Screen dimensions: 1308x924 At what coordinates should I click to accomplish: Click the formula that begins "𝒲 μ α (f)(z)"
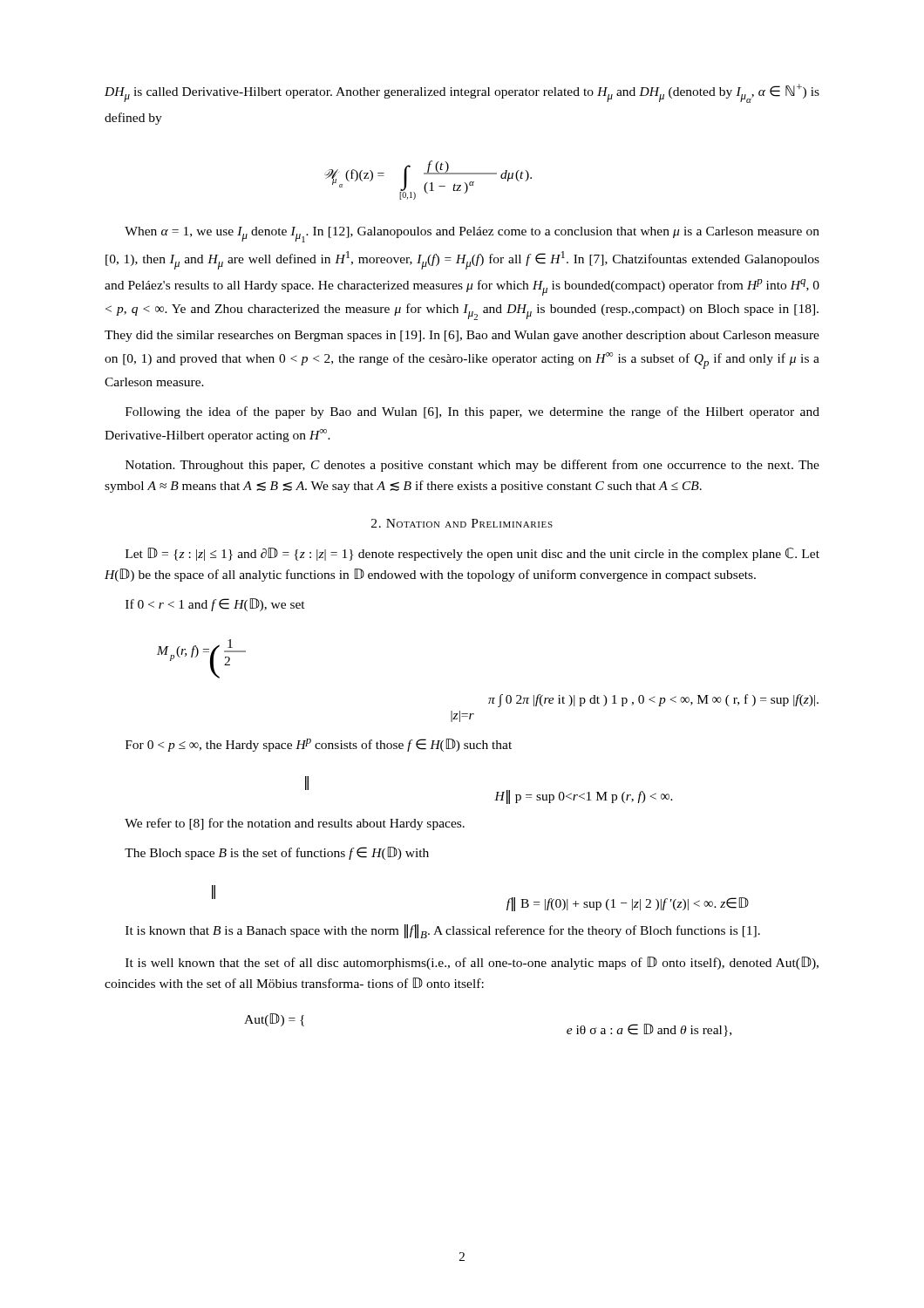pos(462,172)
